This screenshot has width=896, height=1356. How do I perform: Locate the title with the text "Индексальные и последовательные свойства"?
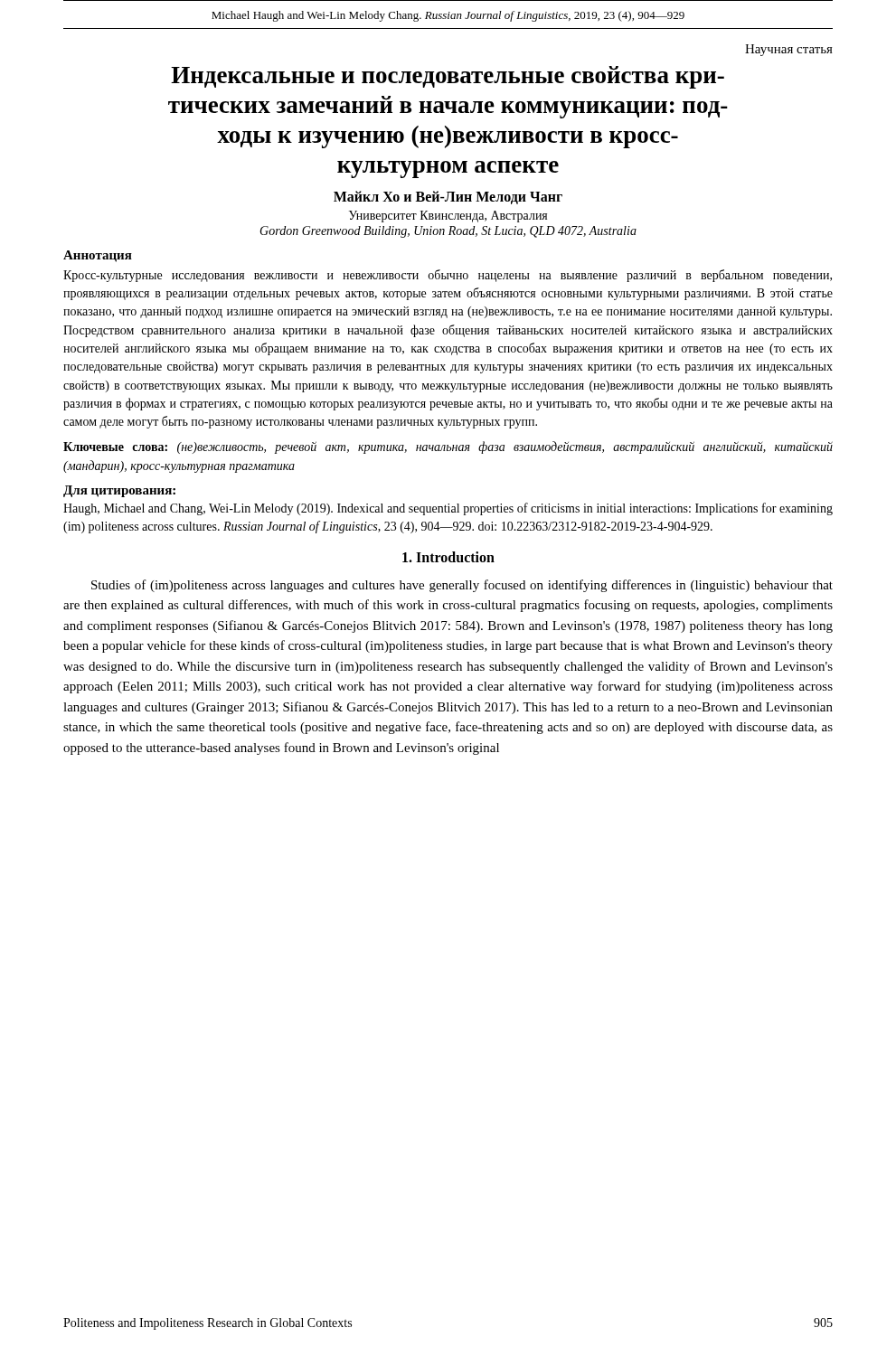tap(448, 120)
